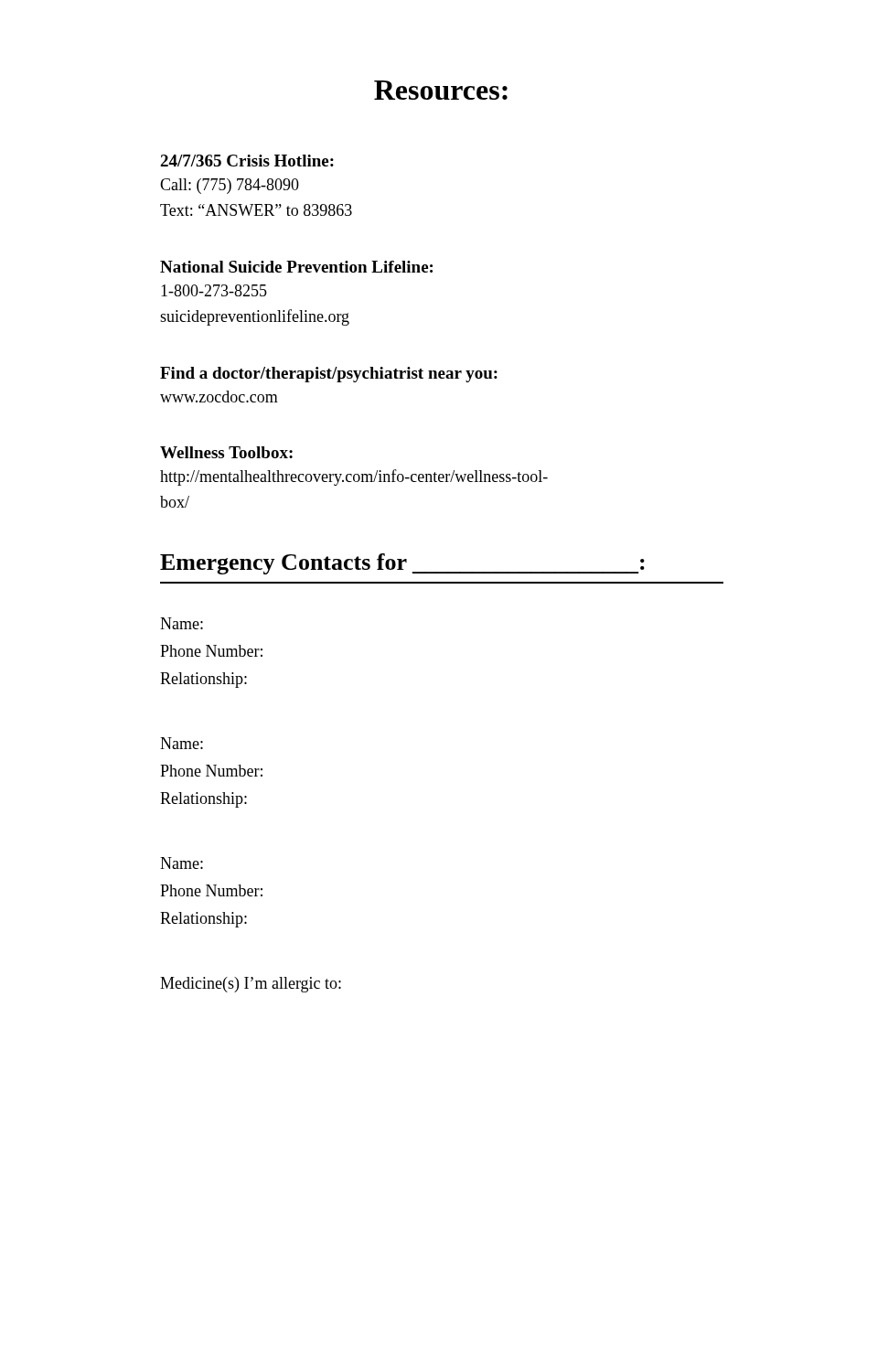Find the section header with the text "Emergency Contacts for ___________________:"
The width and height of the screenshot is (888, 1372).
403,562
